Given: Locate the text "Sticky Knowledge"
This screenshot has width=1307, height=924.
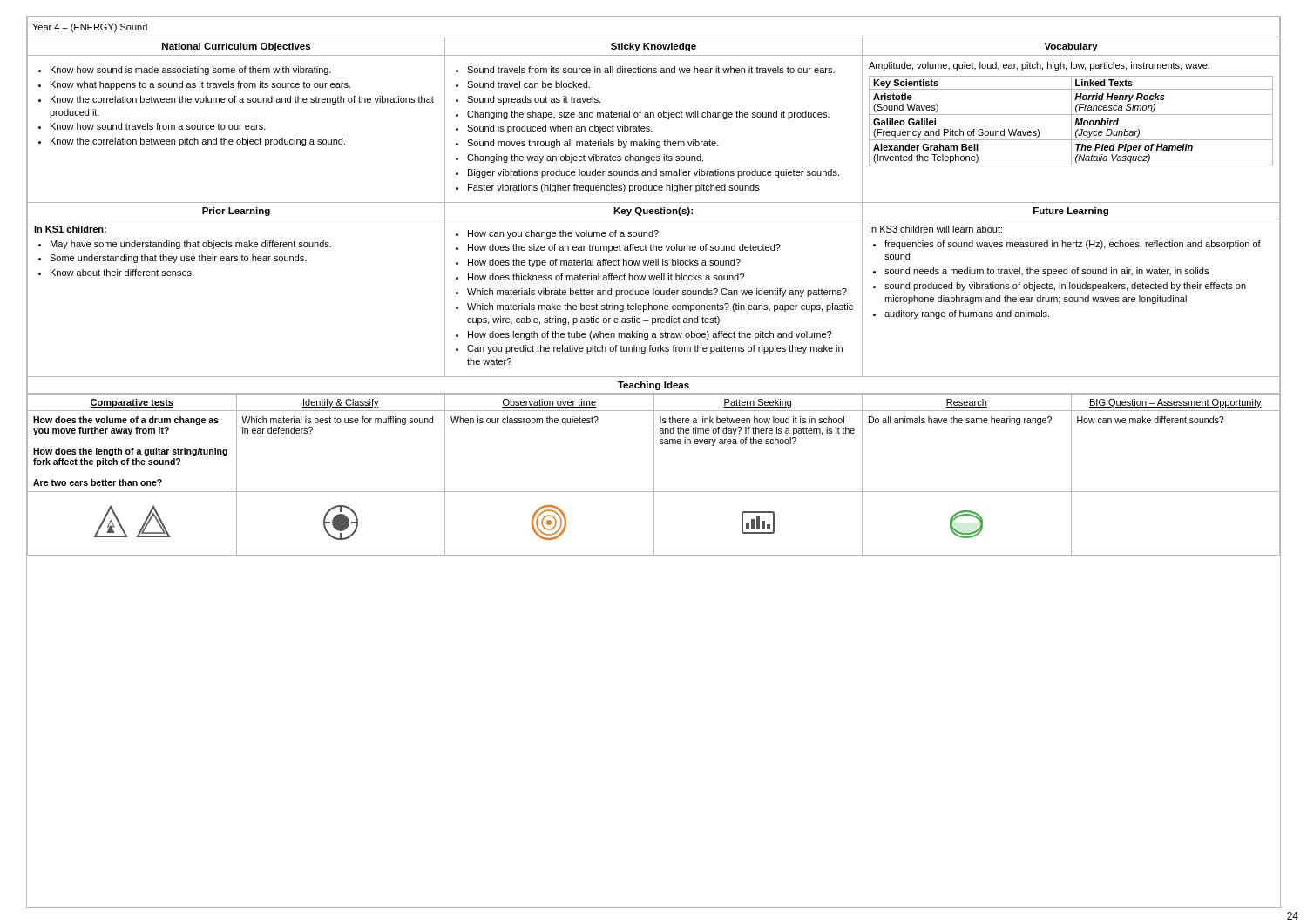Looking at the screenshot, I should pyautogui.click(x=654, y=46).
